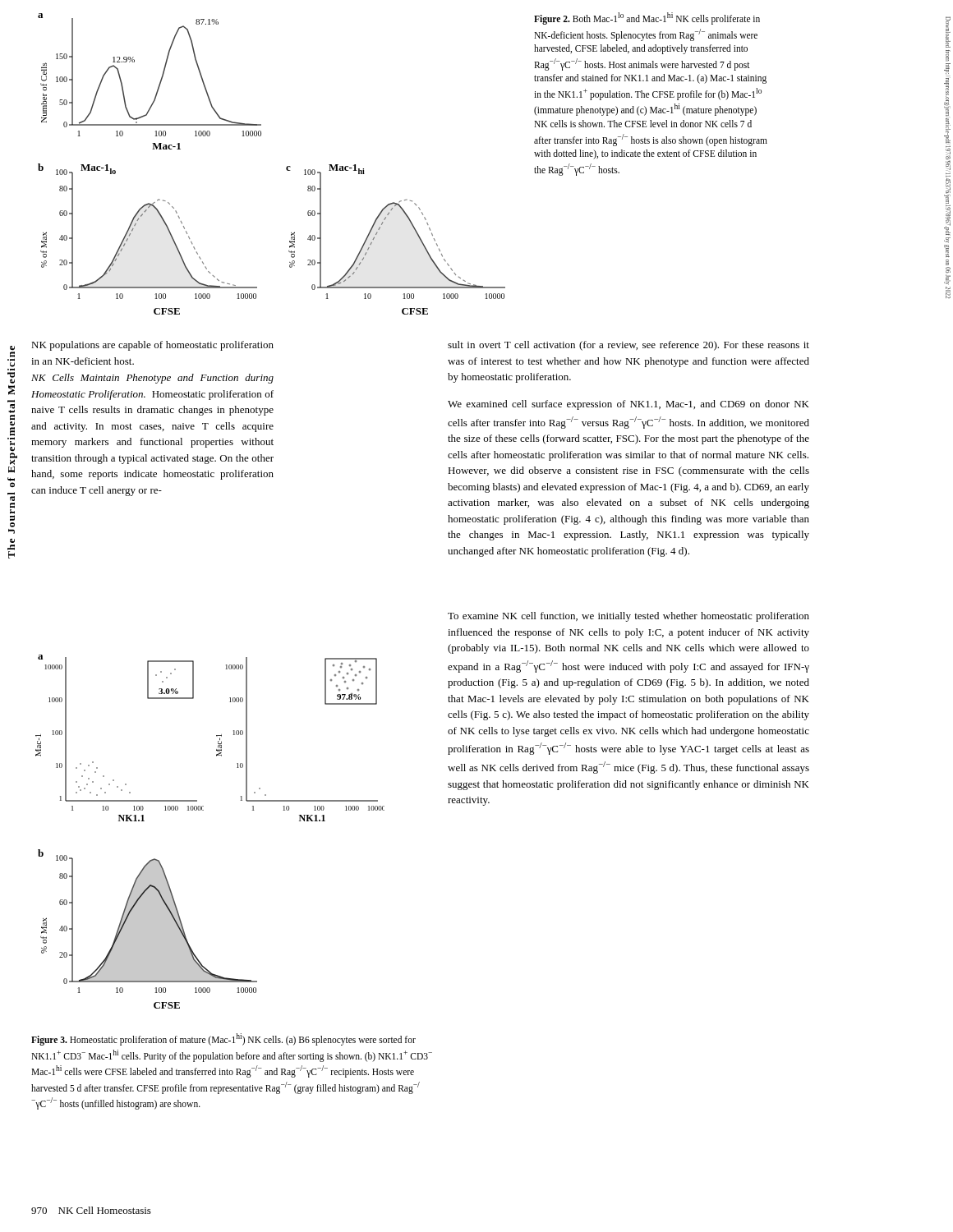Click the caption that begins "Figure 2. Both Mac-1lo and Mac-1hi NK"

pos(651,93)
